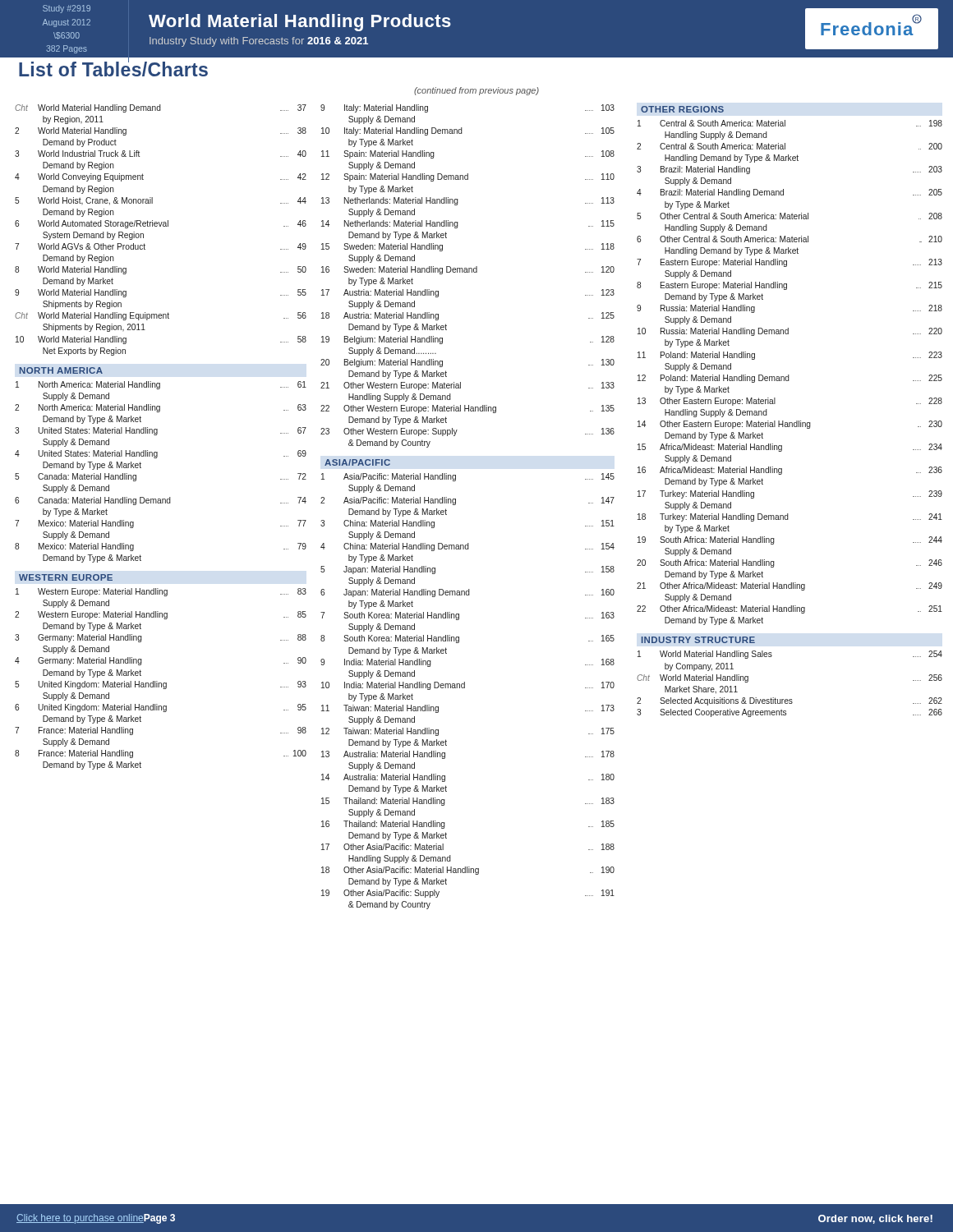Click on the list item containing "11 Taiwan: Material Handling"
The height and width of the screenshot is (1232, 953).
pyautogui.click(x=388, y=708)
